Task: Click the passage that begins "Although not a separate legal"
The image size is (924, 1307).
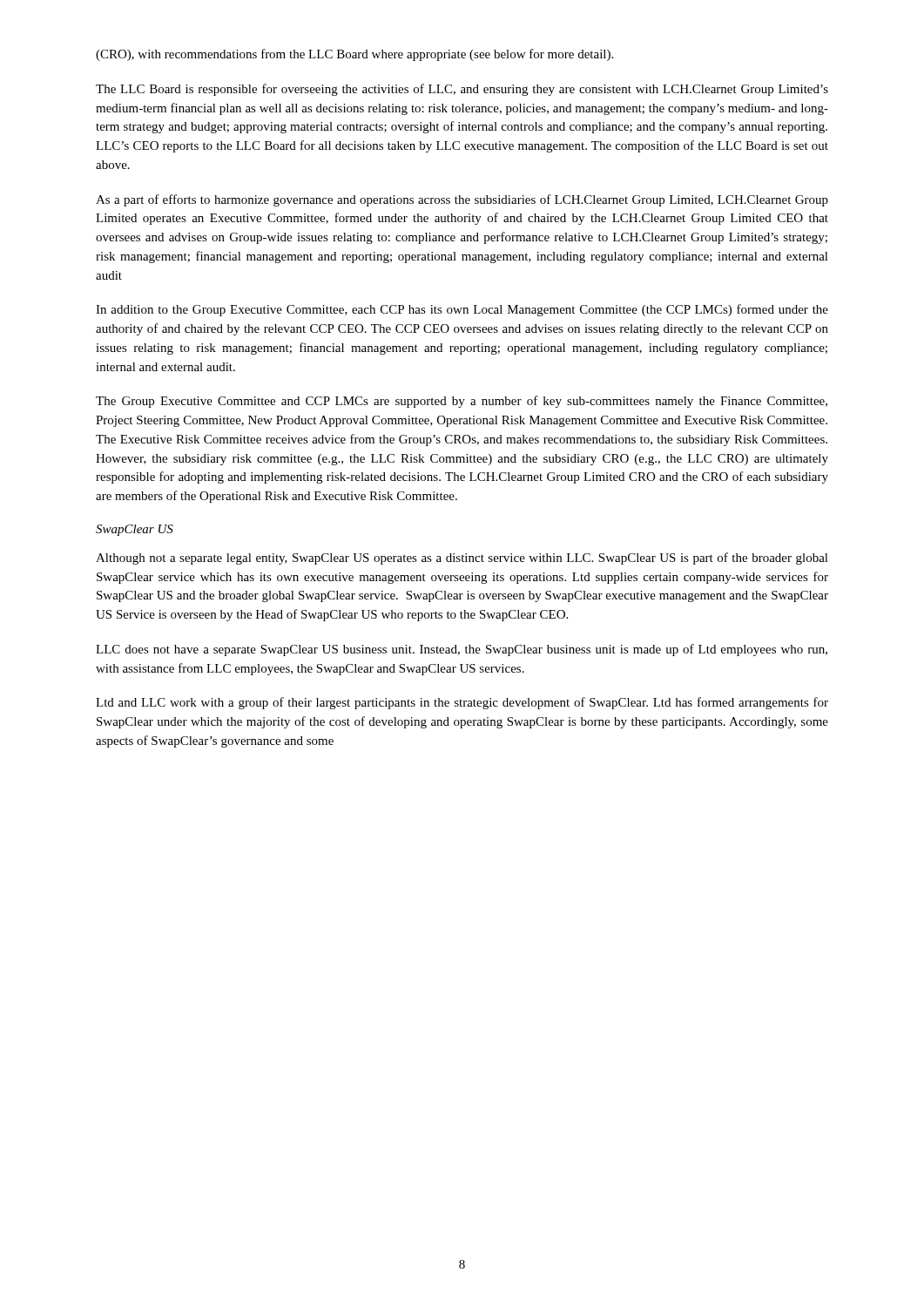Action: pyautogui.click(x=462, y=586)
